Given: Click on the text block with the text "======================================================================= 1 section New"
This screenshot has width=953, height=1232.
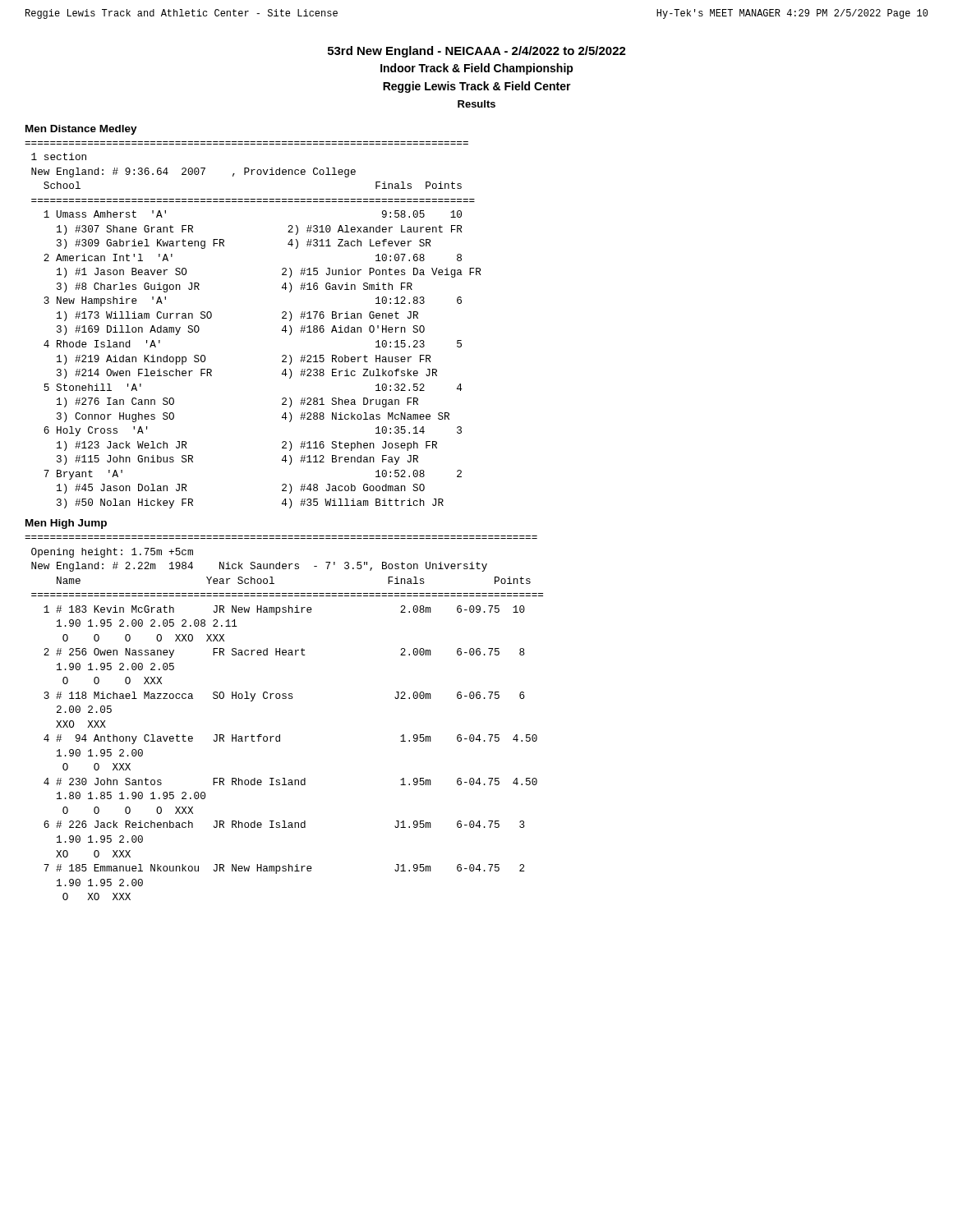Looking at the screenshot, I should tap(59, 156).
